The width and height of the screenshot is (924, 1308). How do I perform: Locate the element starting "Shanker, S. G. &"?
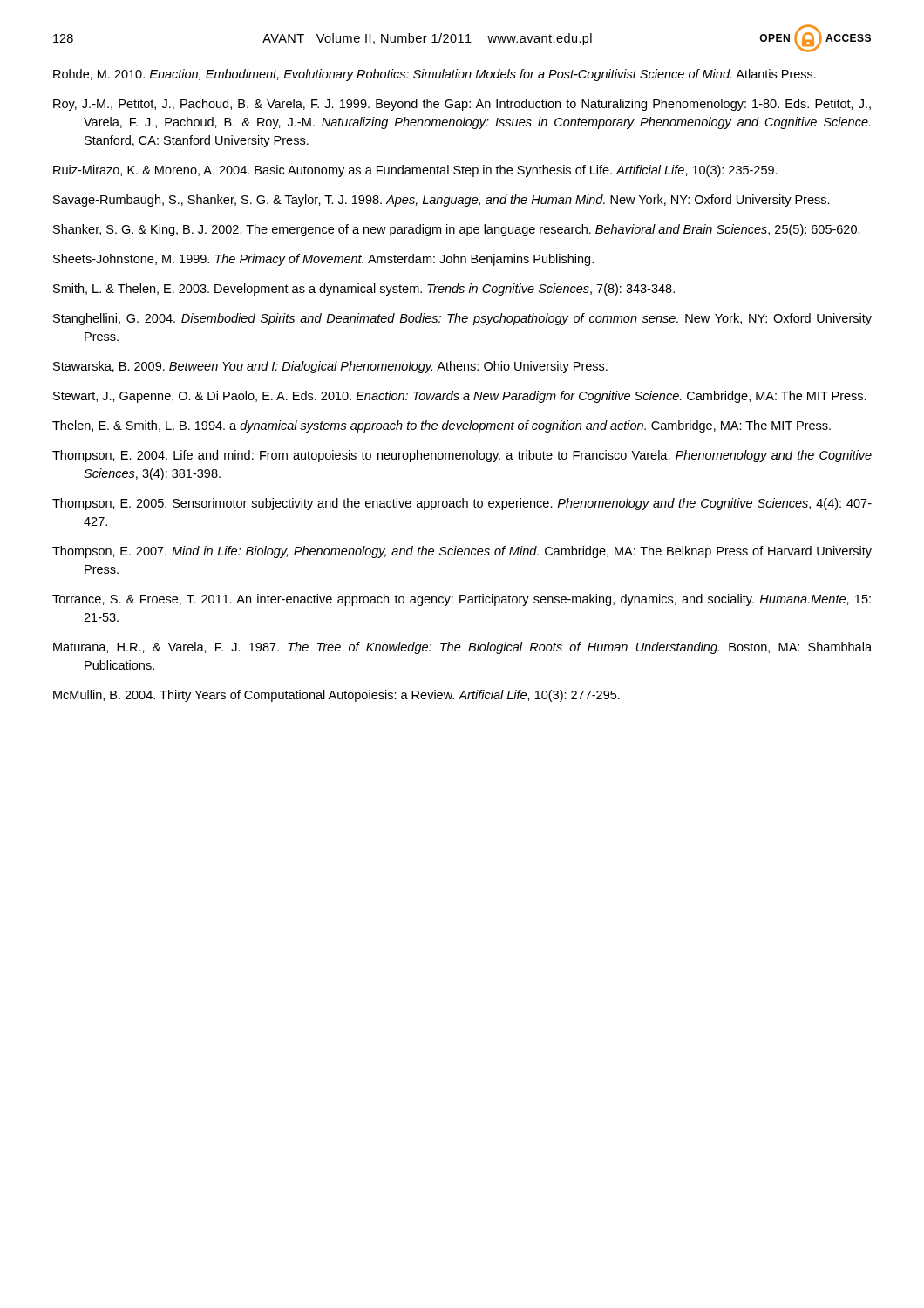457,229
